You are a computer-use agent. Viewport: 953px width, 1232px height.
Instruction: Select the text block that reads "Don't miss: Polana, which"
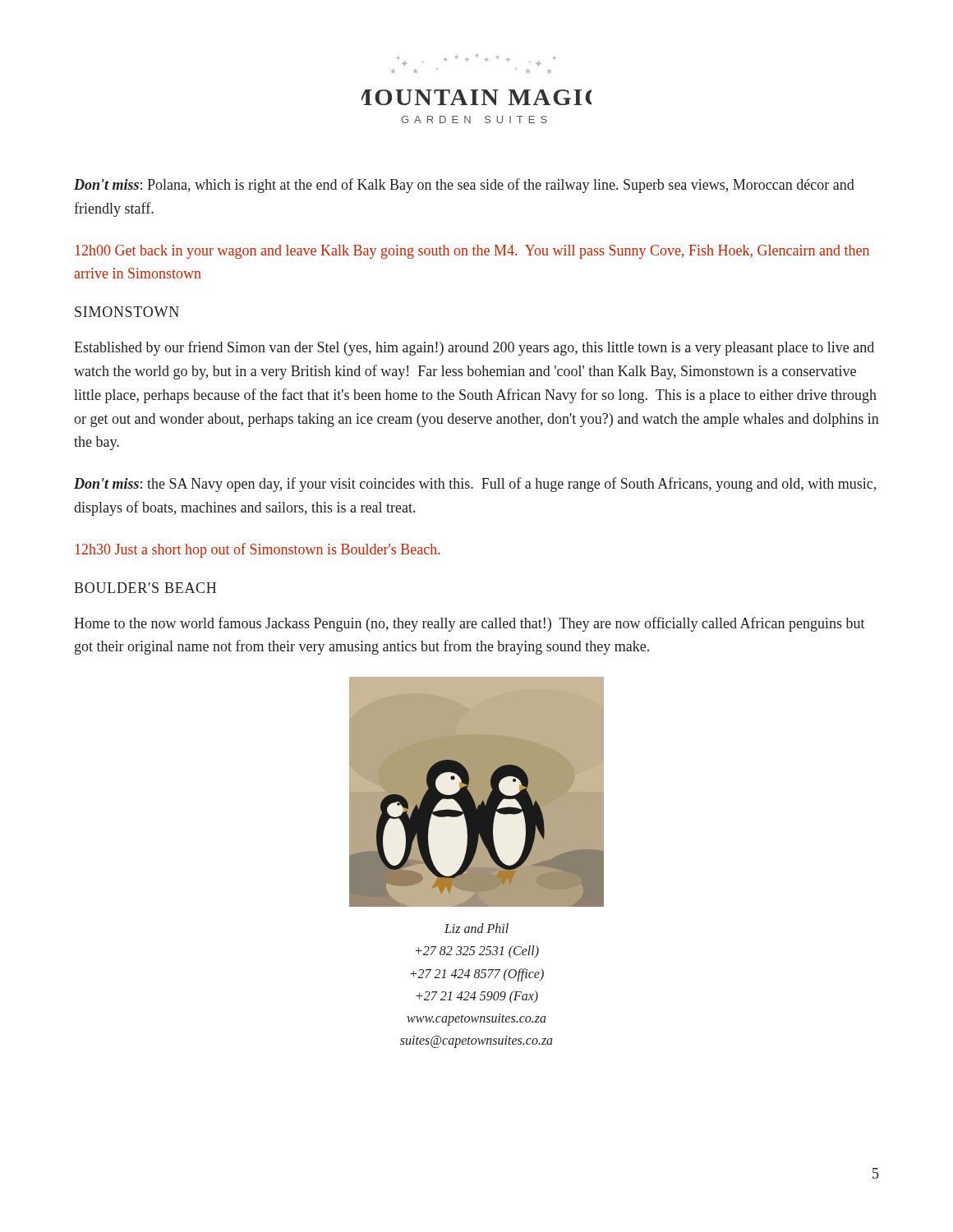pyautogui.click(x=464, y=197)
